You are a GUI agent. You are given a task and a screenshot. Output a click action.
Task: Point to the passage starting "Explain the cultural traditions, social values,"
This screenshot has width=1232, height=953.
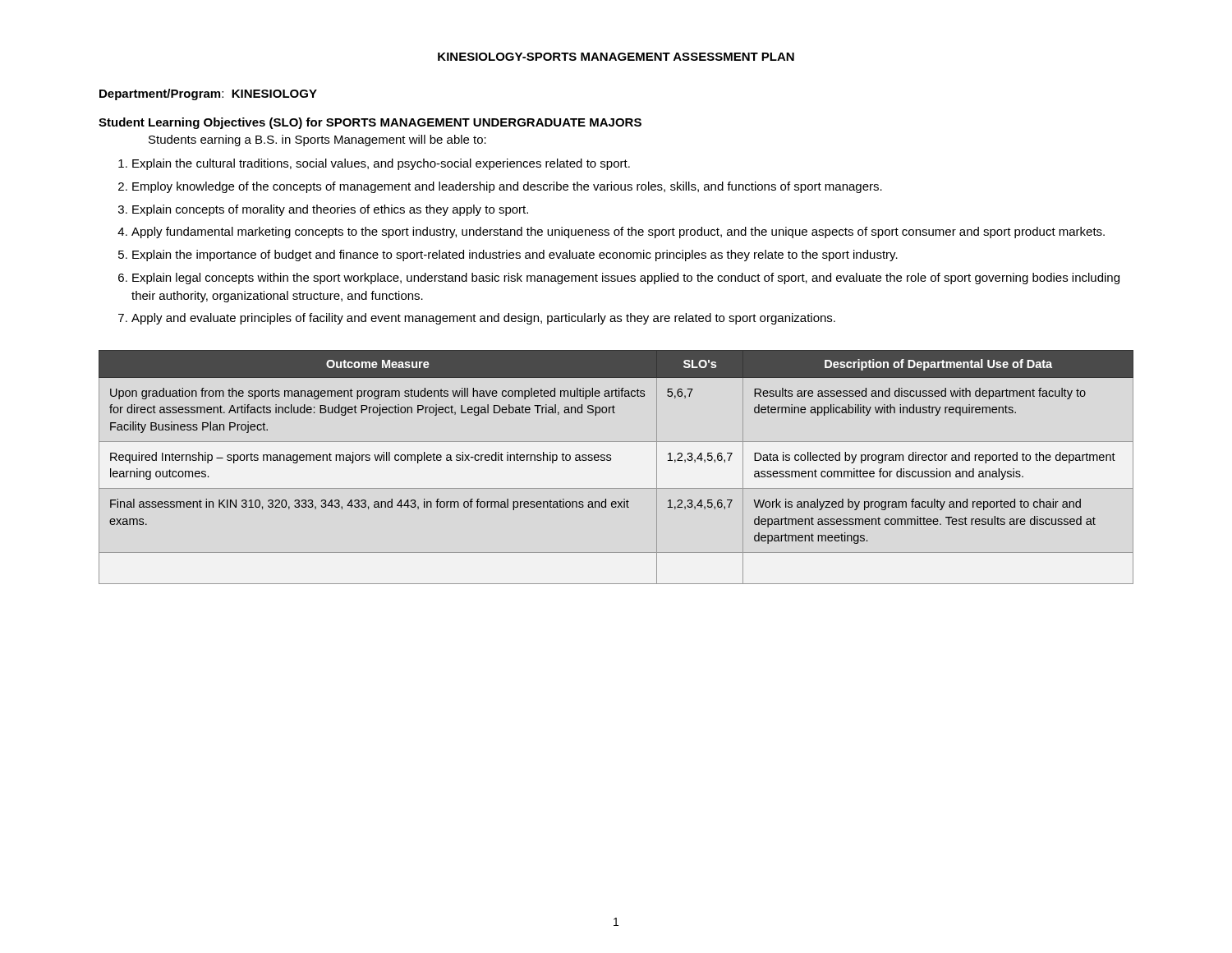click(632, 163)
